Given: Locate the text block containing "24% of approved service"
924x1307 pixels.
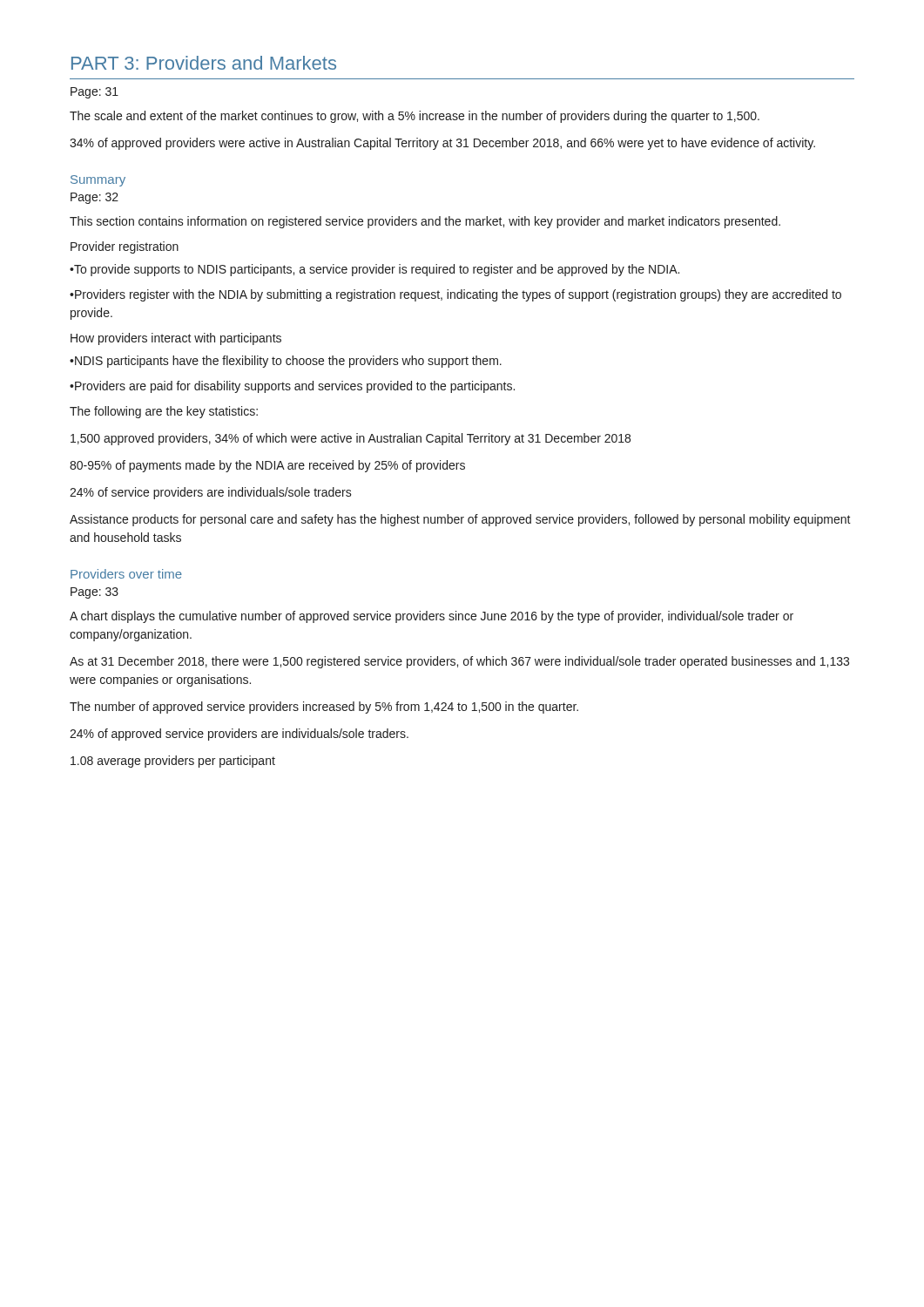Looking at the screenshot, I should click(x=239, y=734).
